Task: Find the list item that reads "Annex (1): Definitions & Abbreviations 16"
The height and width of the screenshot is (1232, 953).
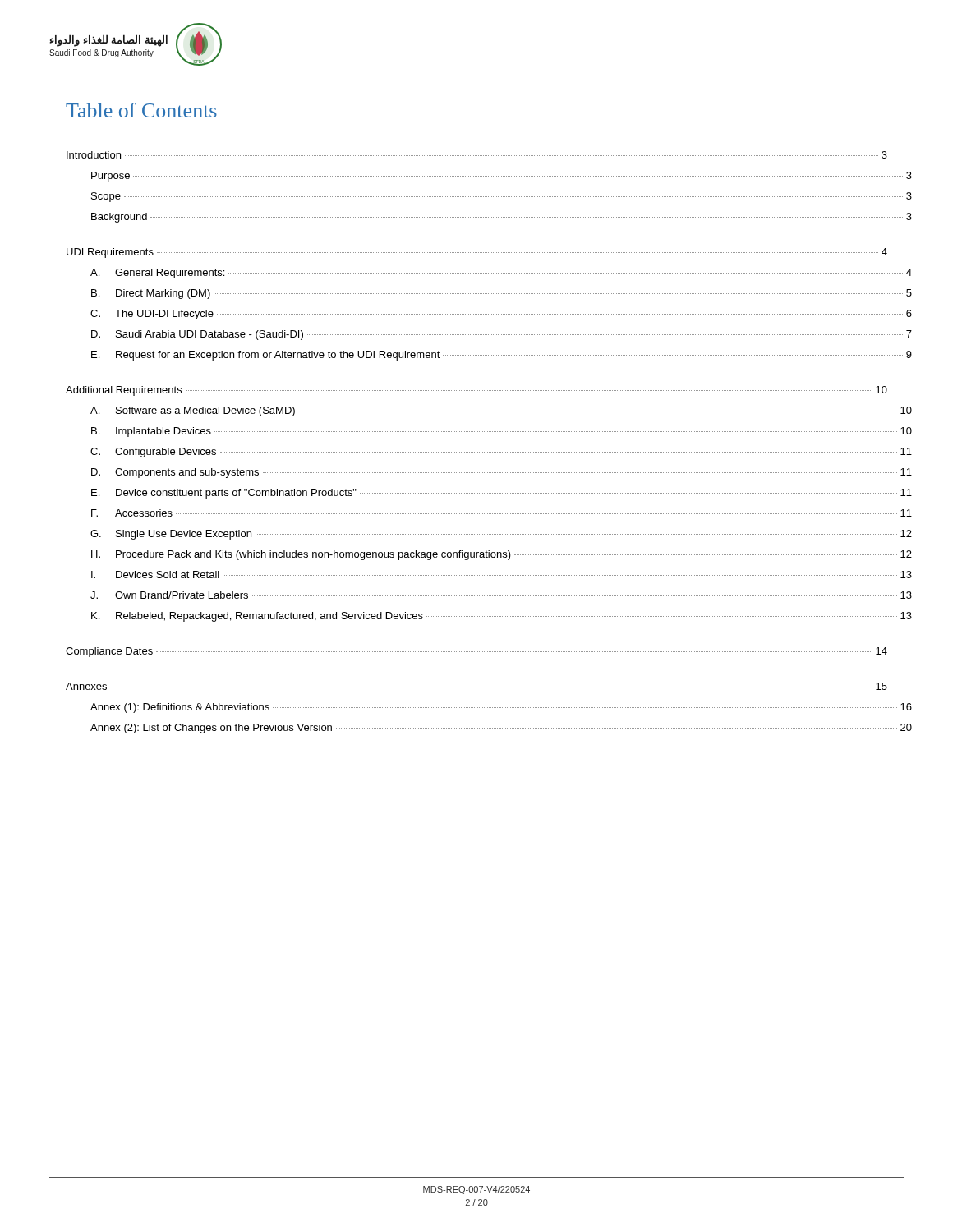Action: 501,707
